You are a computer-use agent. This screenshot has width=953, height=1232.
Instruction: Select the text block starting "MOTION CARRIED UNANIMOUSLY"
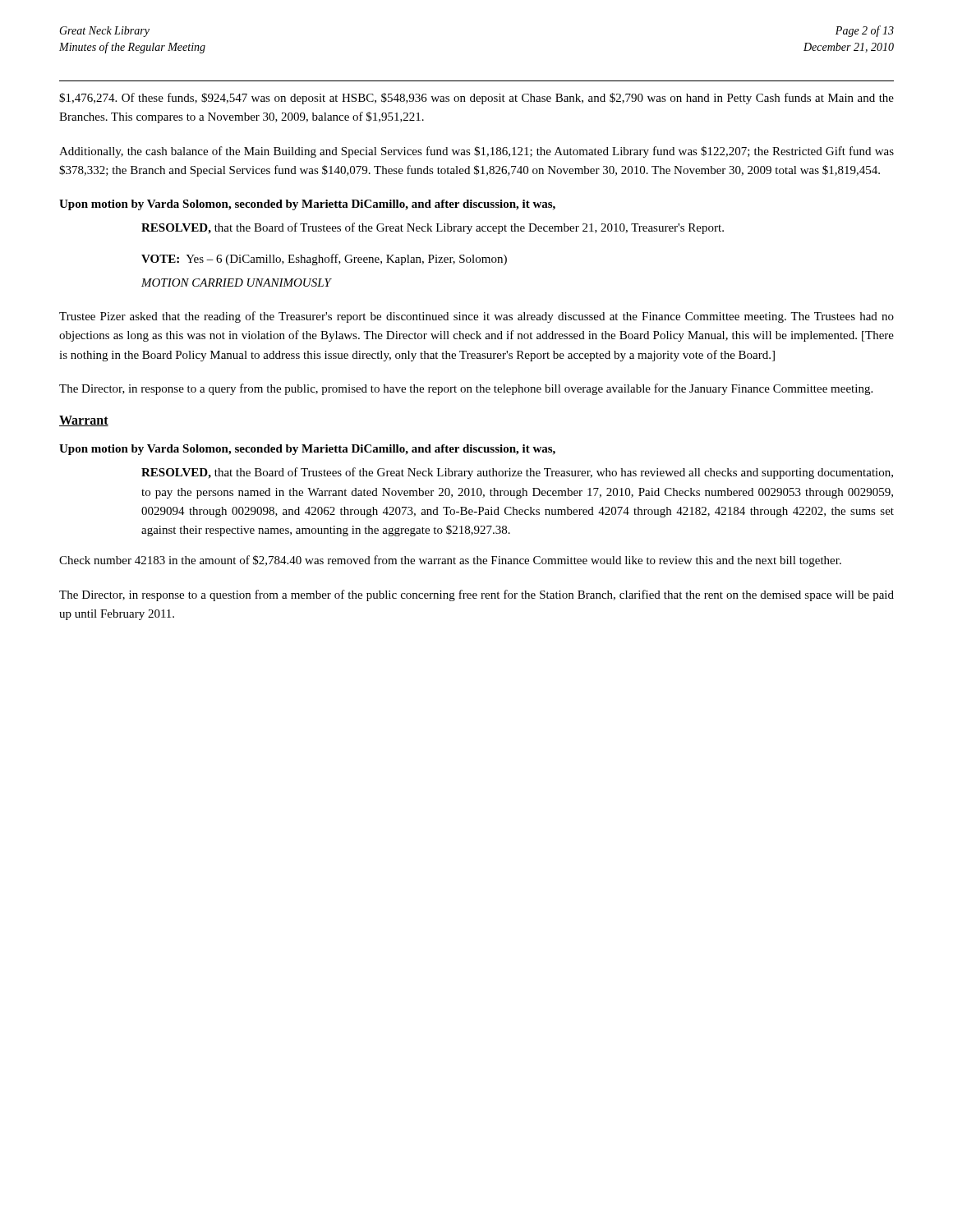click(x=236, y=282)
